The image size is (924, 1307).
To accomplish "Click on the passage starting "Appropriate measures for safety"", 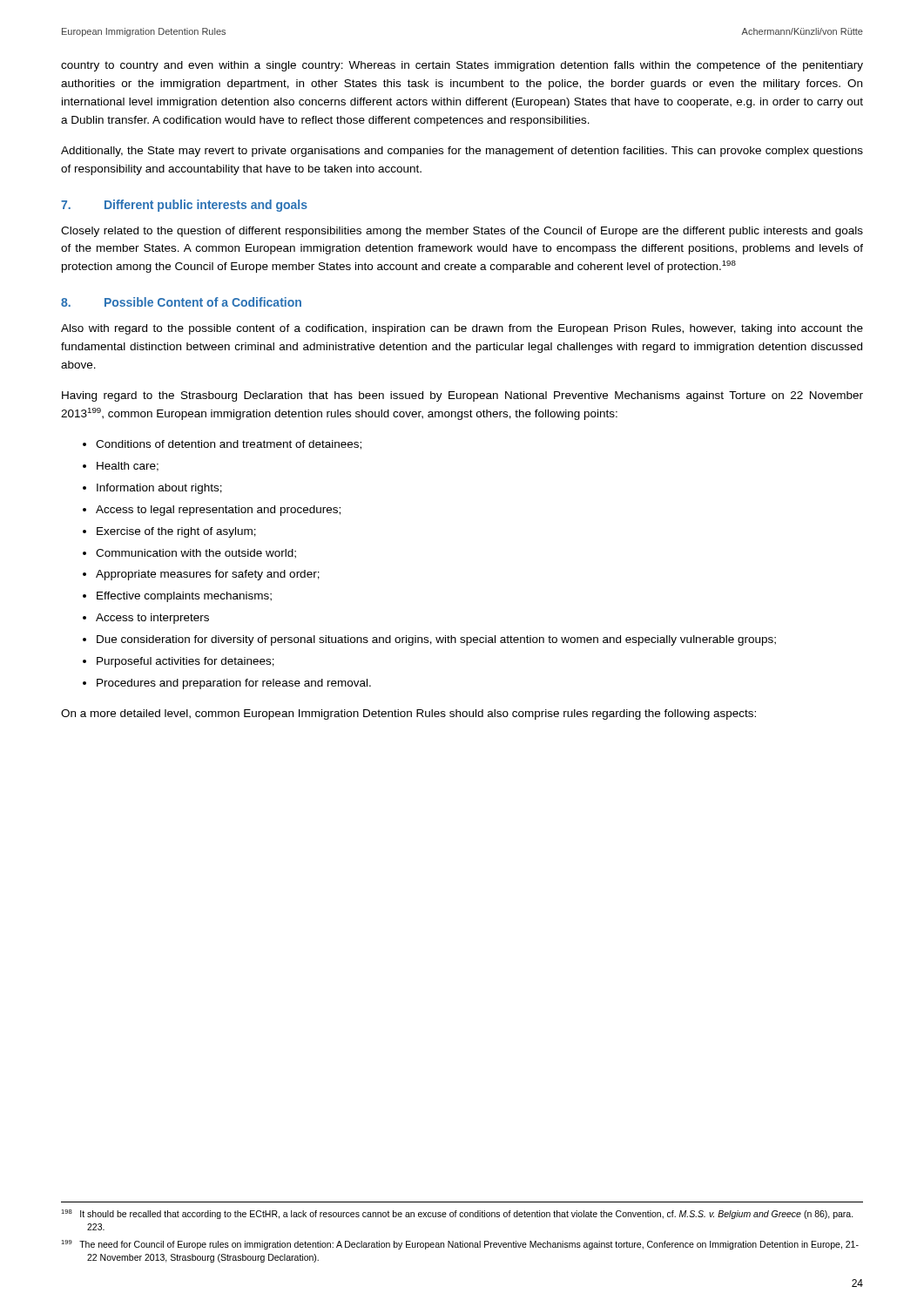I will coord(208,574).
